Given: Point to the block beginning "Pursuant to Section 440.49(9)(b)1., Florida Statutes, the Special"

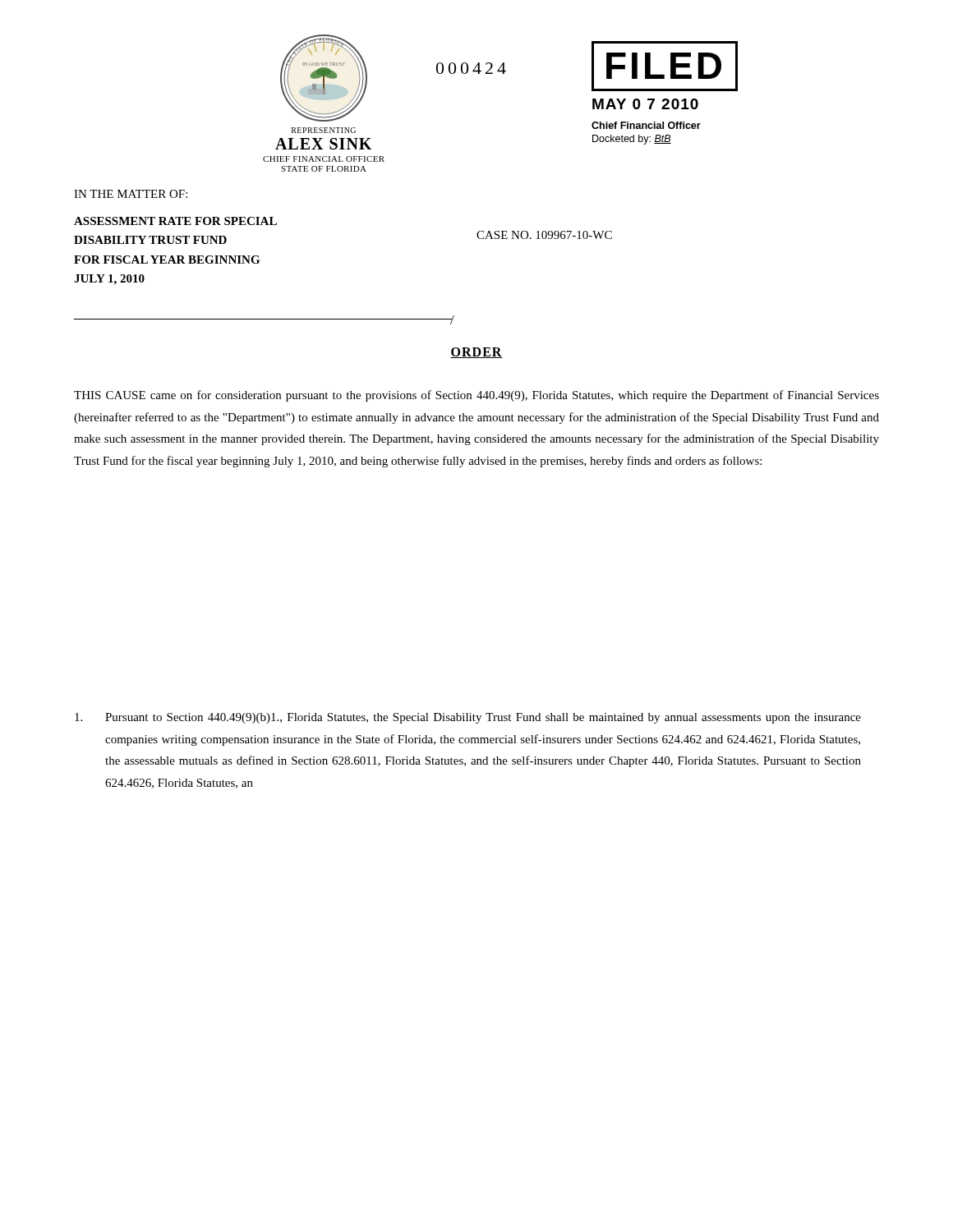Looking at the screenshot, I should [x=467, y=750].
